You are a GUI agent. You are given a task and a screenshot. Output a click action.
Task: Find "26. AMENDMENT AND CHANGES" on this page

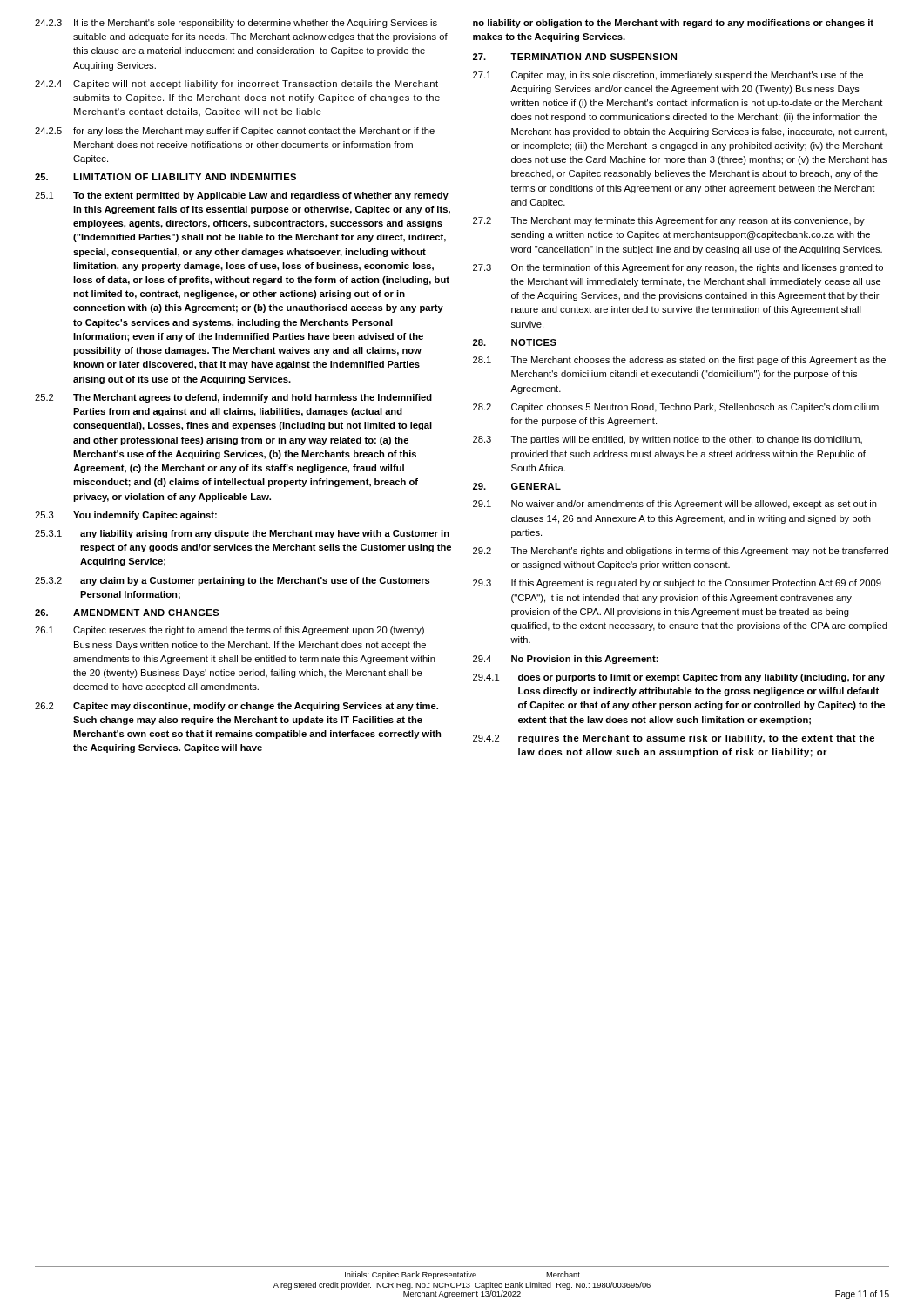[x=127, y=613]
